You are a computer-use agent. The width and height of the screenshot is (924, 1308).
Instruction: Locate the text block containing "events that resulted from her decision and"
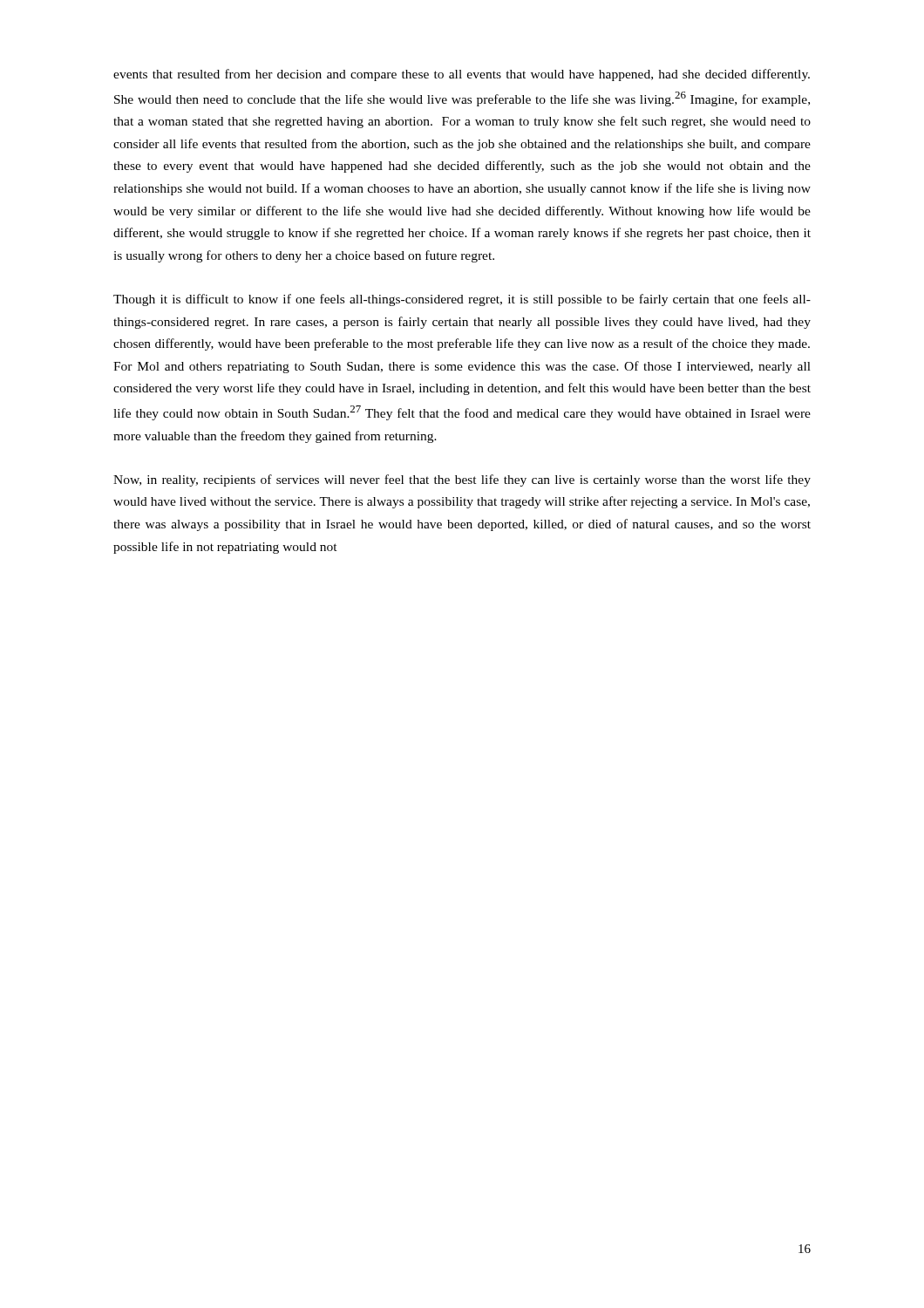[462, 164]
